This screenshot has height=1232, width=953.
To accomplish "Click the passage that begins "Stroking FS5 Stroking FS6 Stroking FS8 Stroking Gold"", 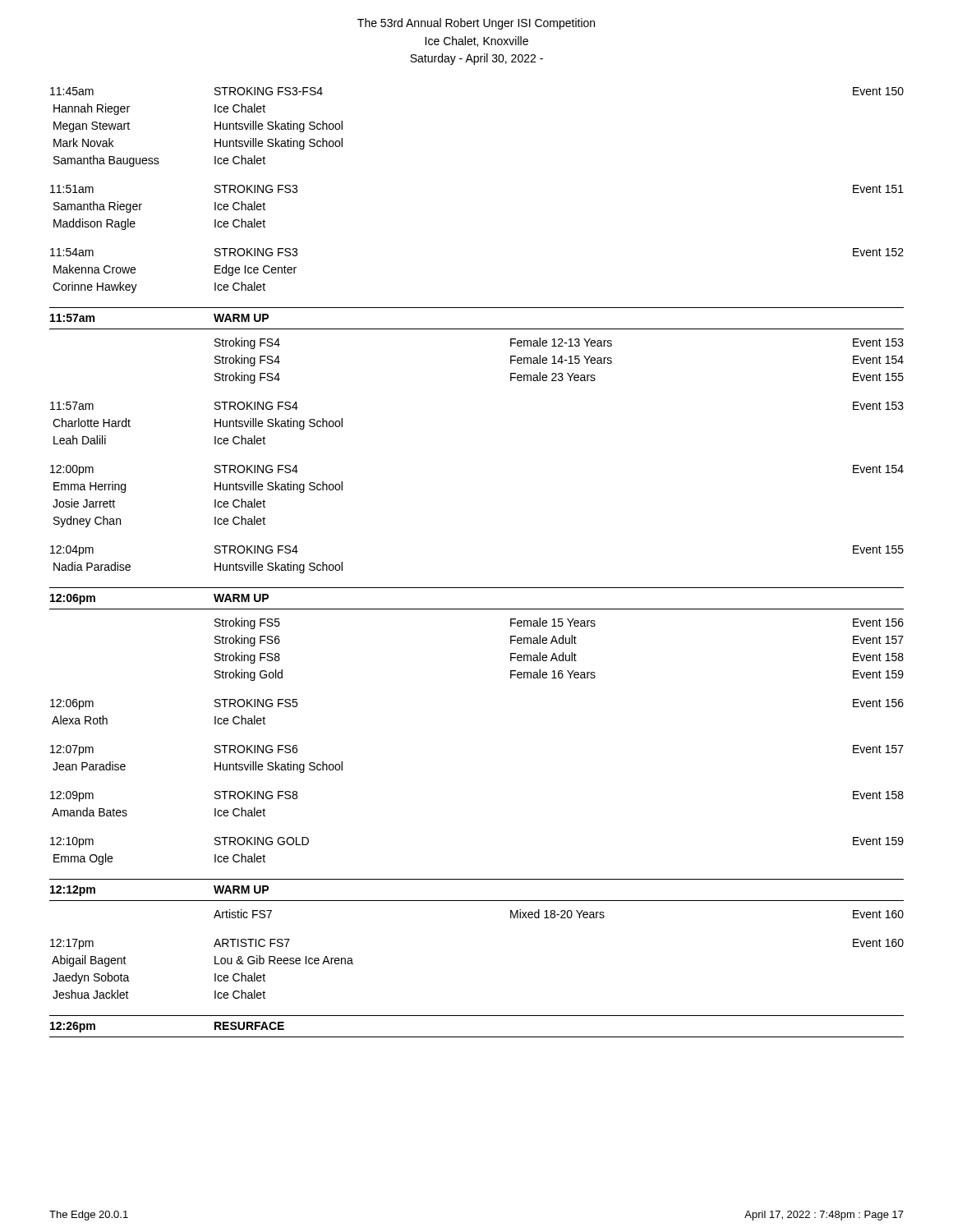I will [559, 623].
